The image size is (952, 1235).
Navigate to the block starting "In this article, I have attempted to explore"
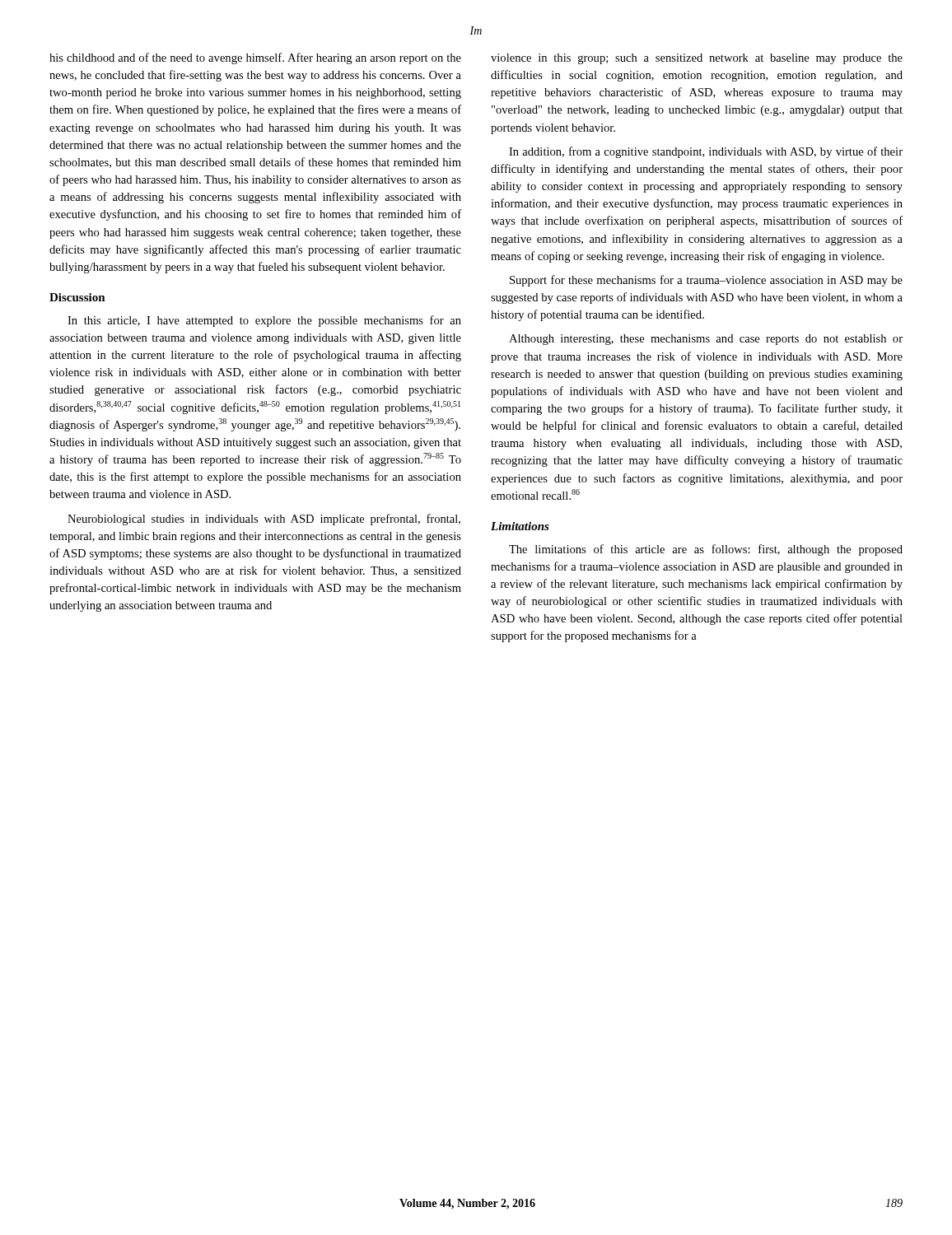point(255,463)
